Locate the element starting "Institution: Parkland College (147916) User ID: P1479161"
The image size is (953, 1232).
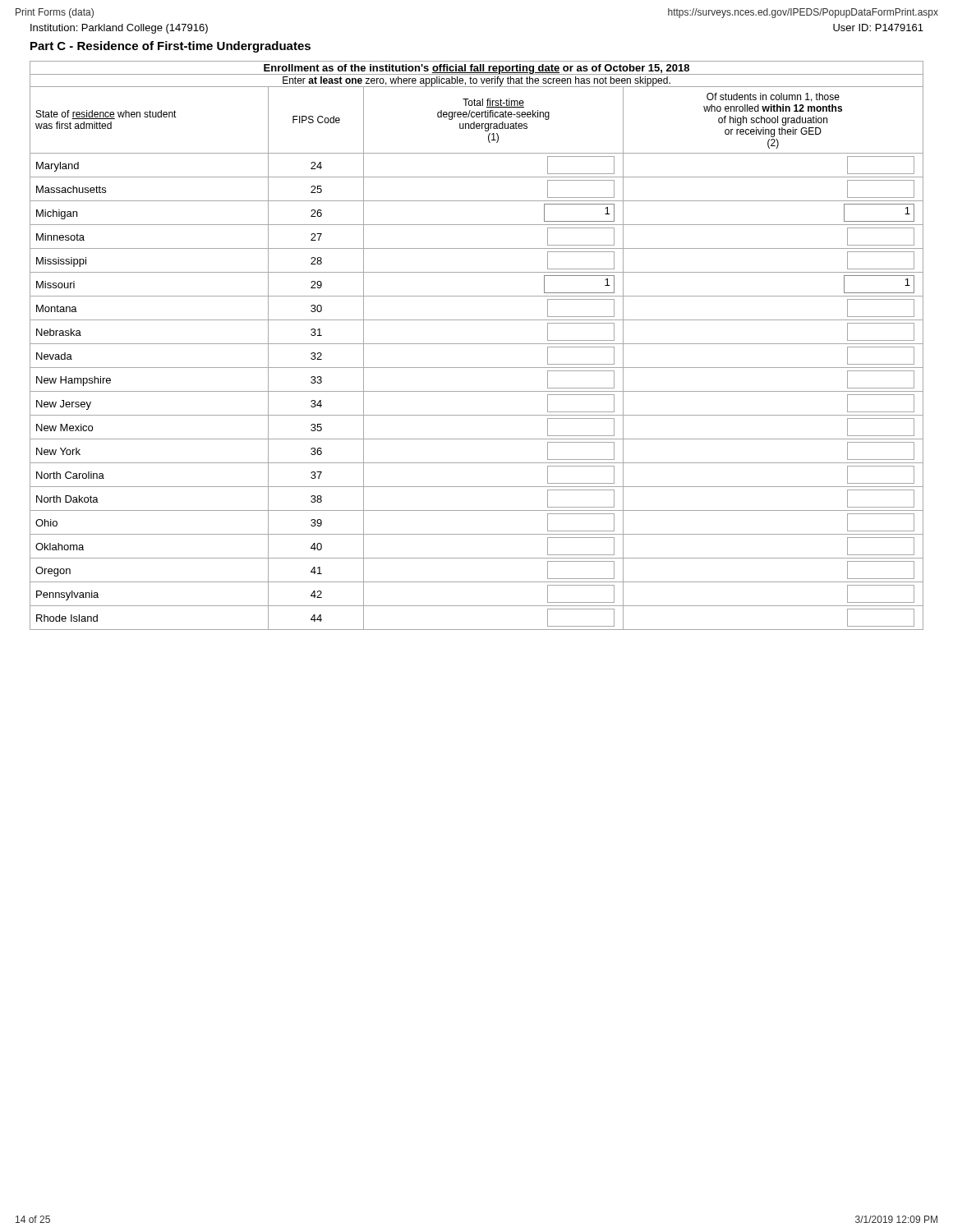tap(121, 30)
